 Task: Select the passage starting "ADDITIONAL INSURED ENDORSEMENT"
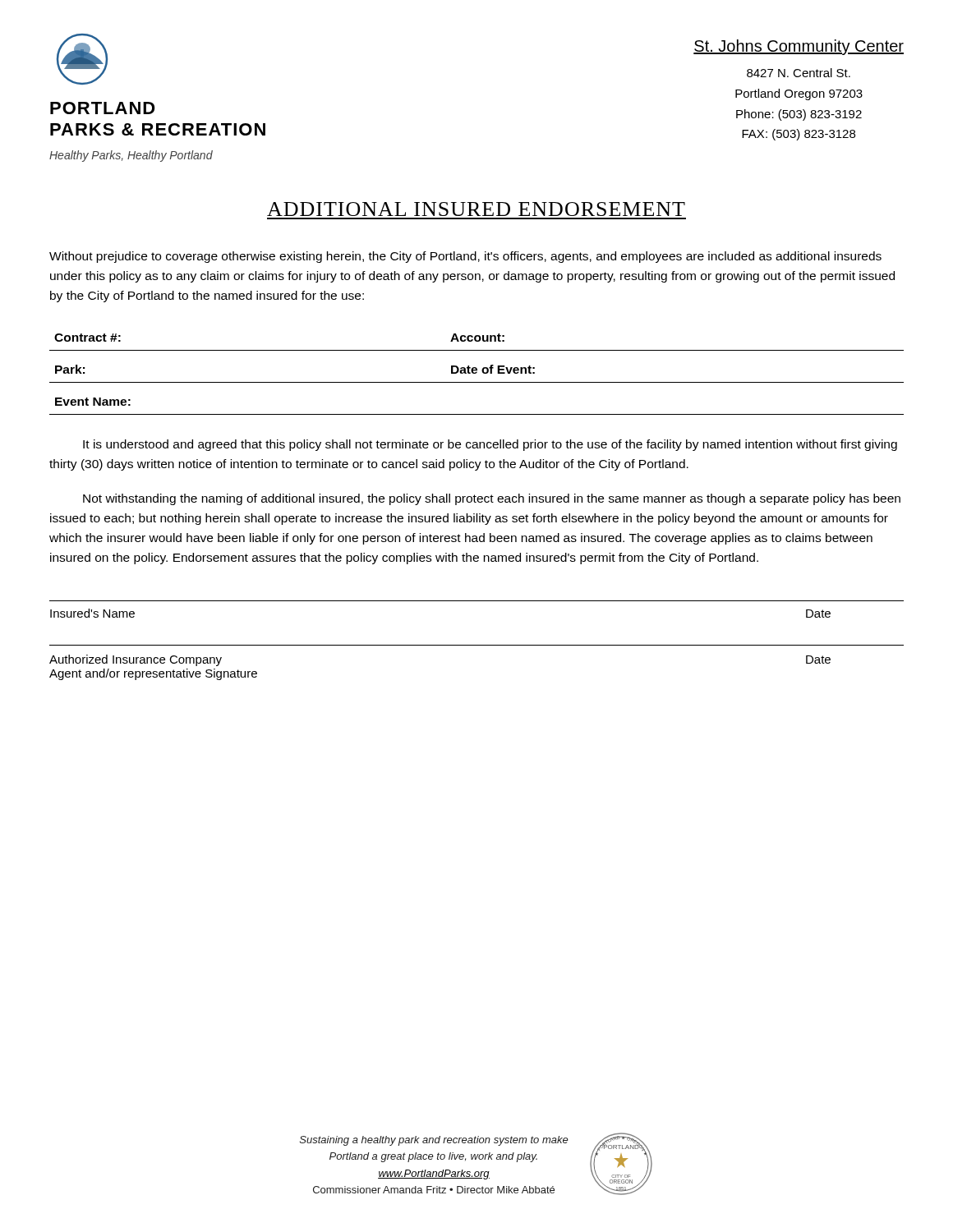476,209
